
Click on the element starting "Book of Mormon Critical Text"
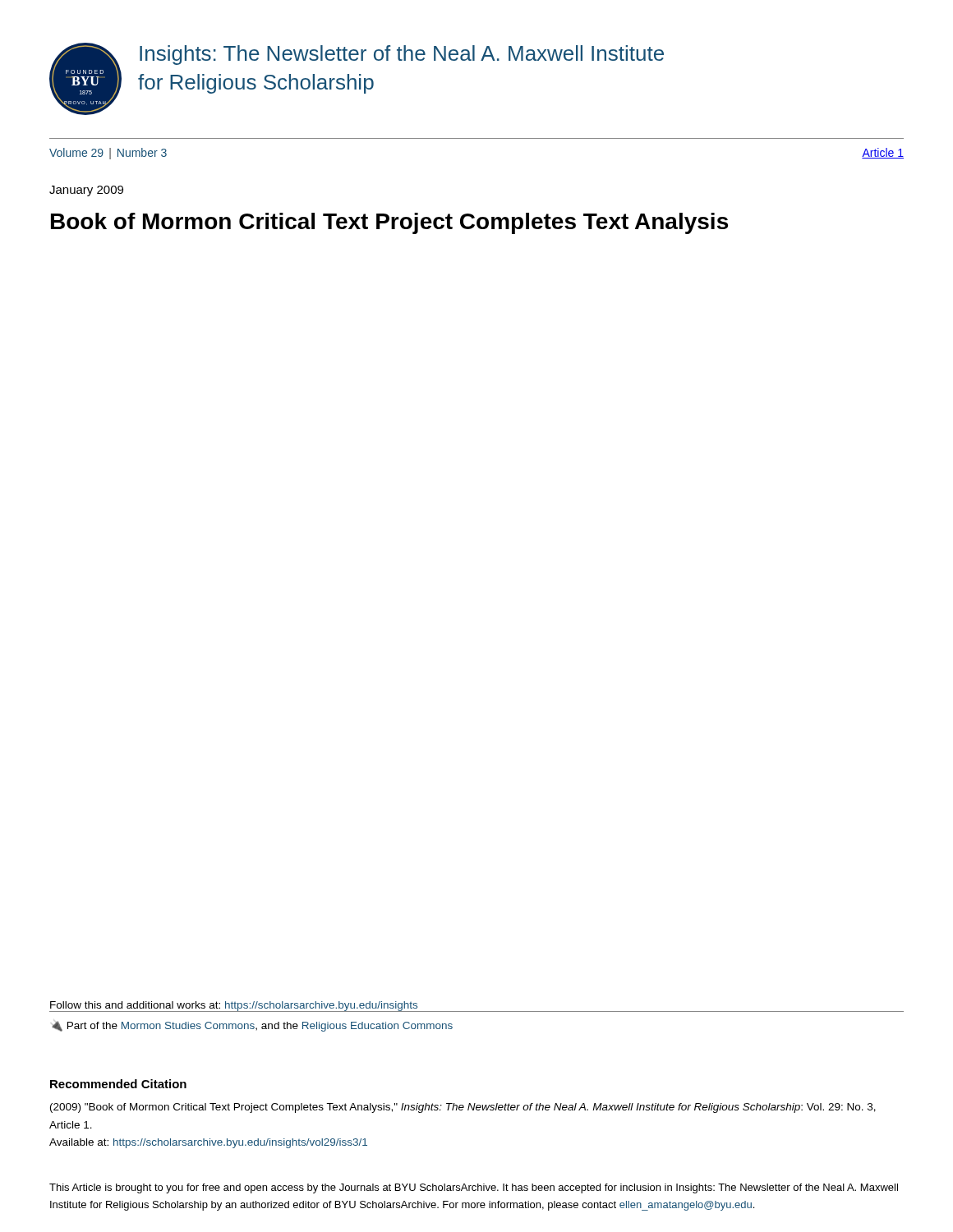tap(389, 221)
